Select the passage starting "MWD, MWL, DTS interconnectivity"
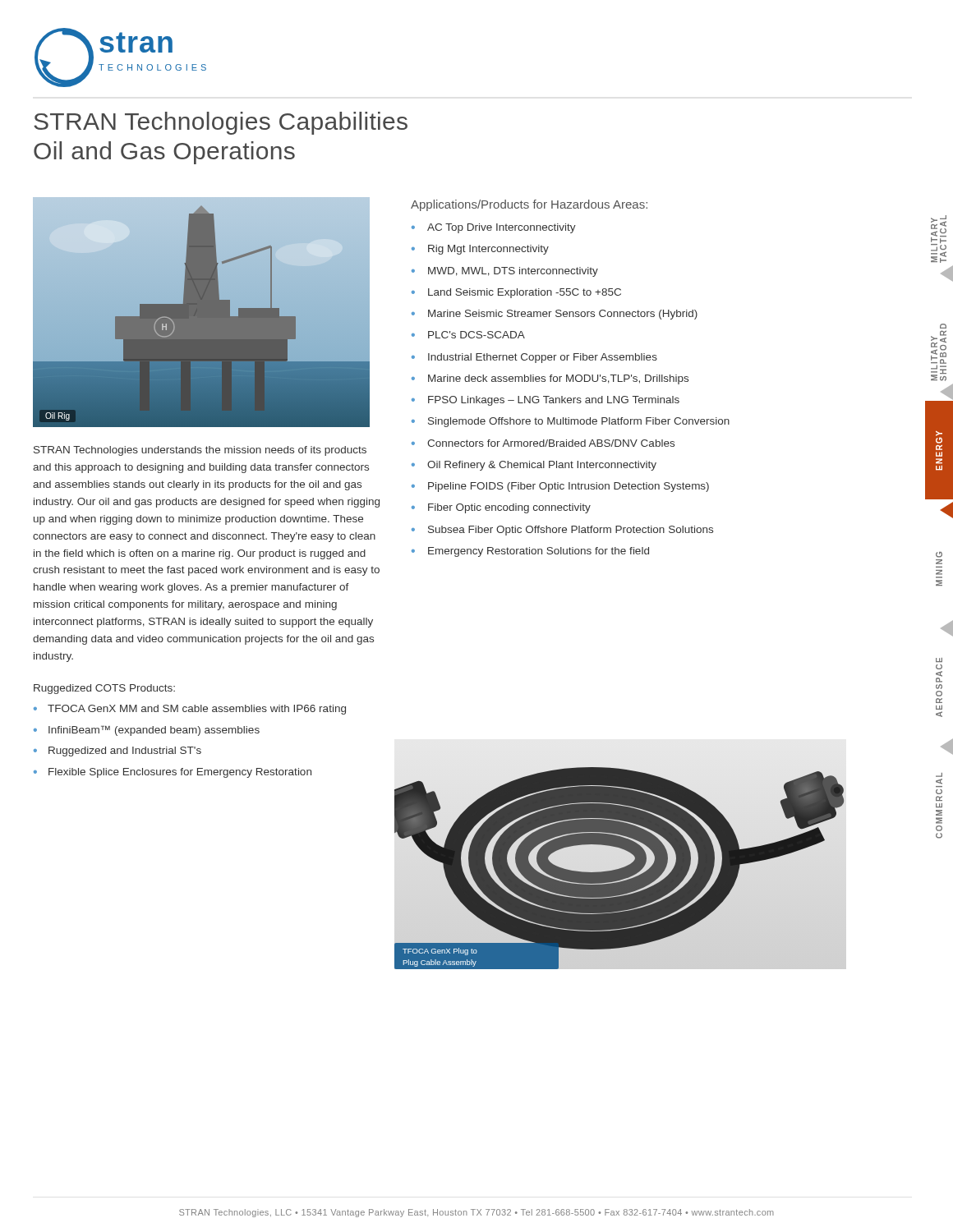Screen dimensions: 1232x953 (x=513, y=270)
